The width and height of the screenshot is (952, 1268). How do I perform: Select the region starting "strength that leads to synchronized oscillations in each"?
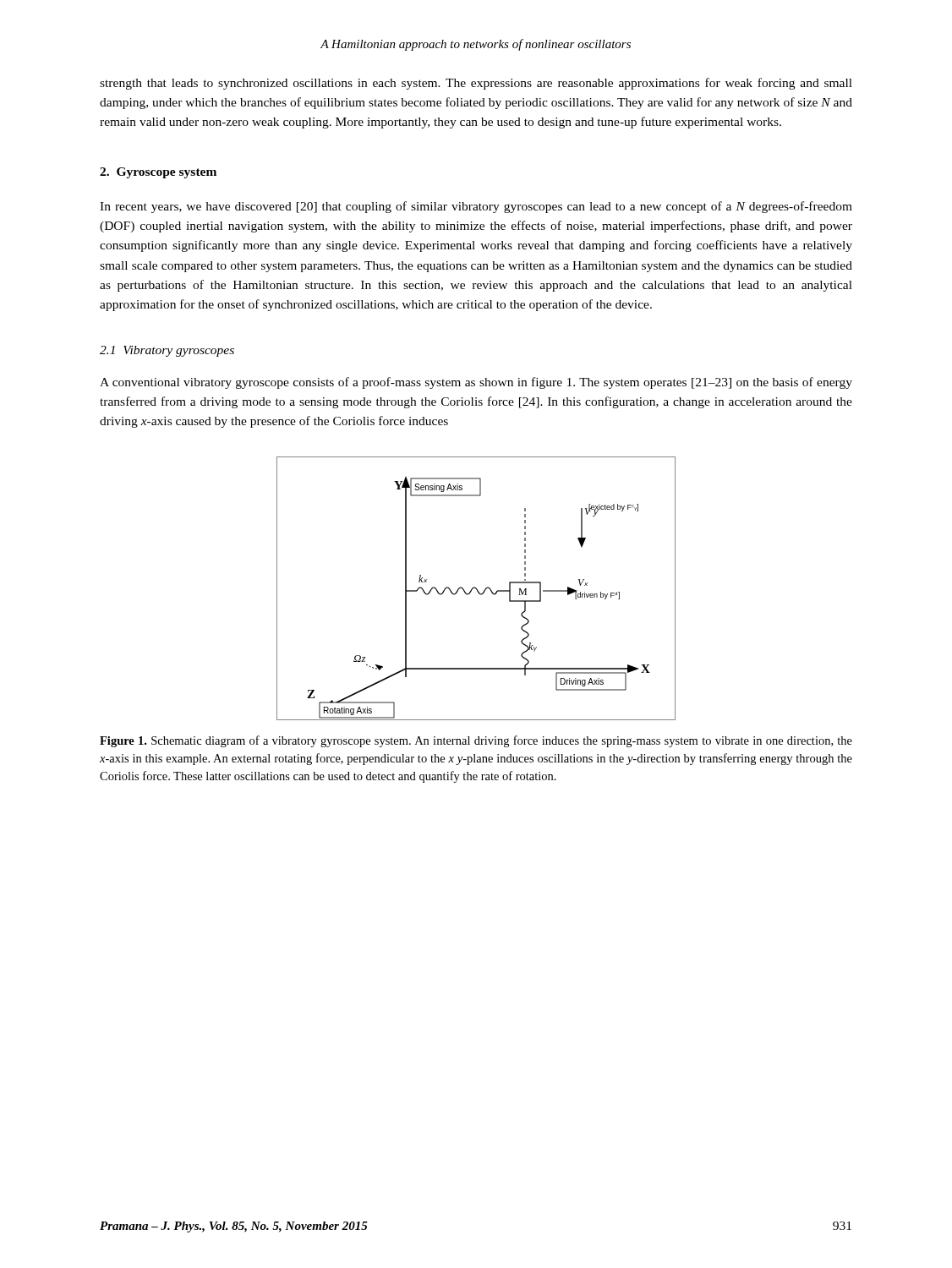pyautogui.click(x=476, y=102)
